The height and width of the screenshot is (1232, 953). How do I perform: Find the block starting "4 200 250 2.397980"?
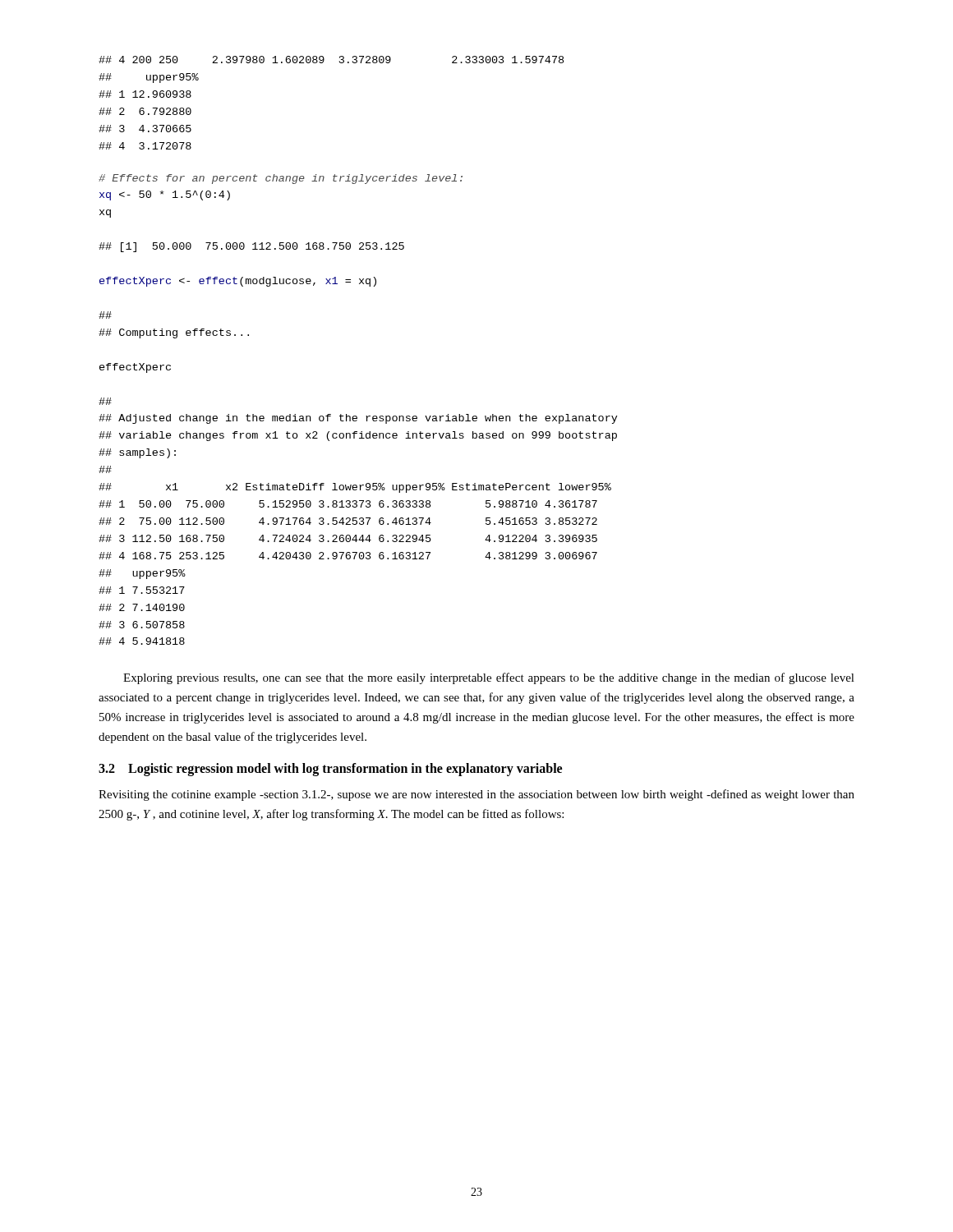123,60
